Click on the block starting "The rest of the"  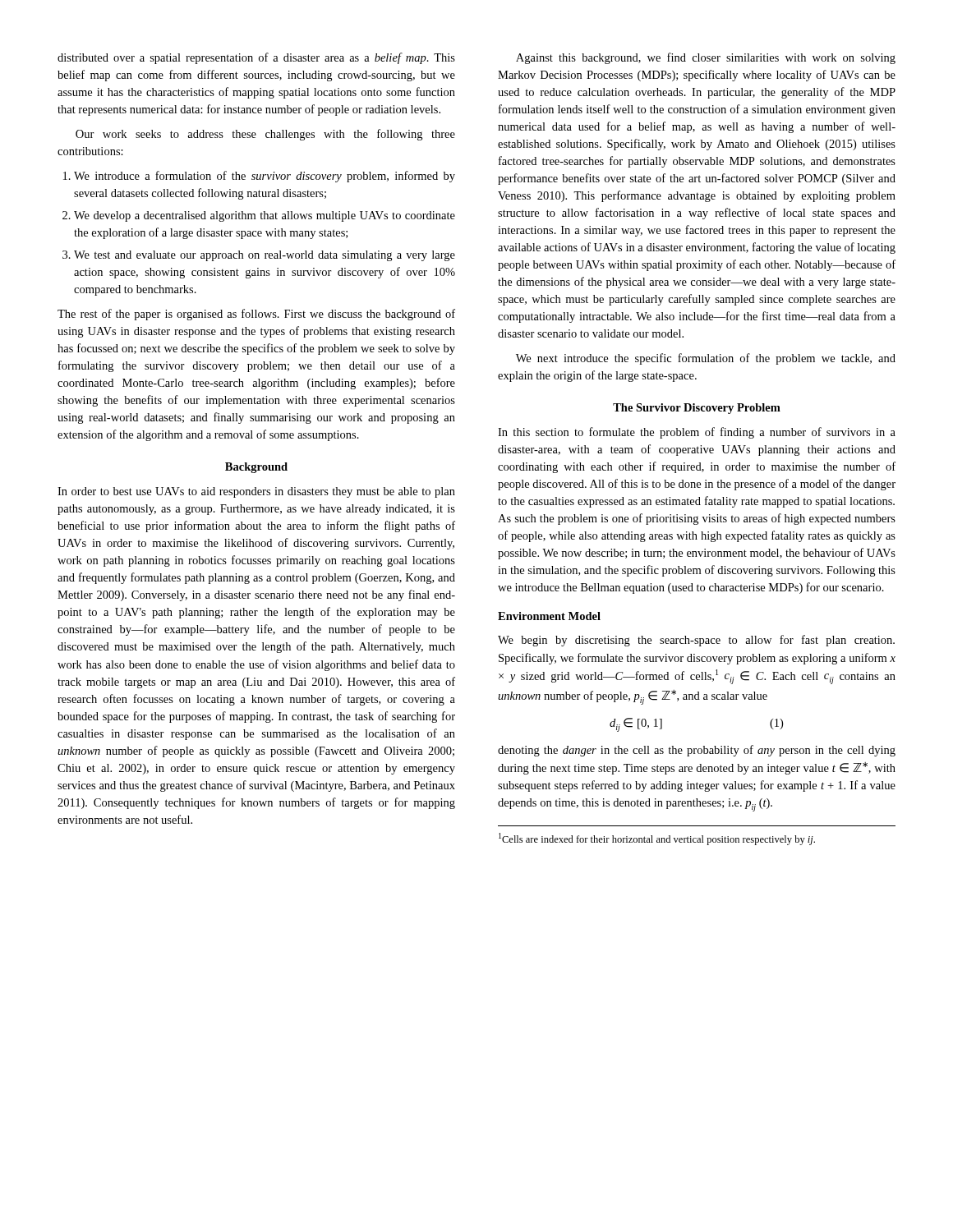[256, 375]
